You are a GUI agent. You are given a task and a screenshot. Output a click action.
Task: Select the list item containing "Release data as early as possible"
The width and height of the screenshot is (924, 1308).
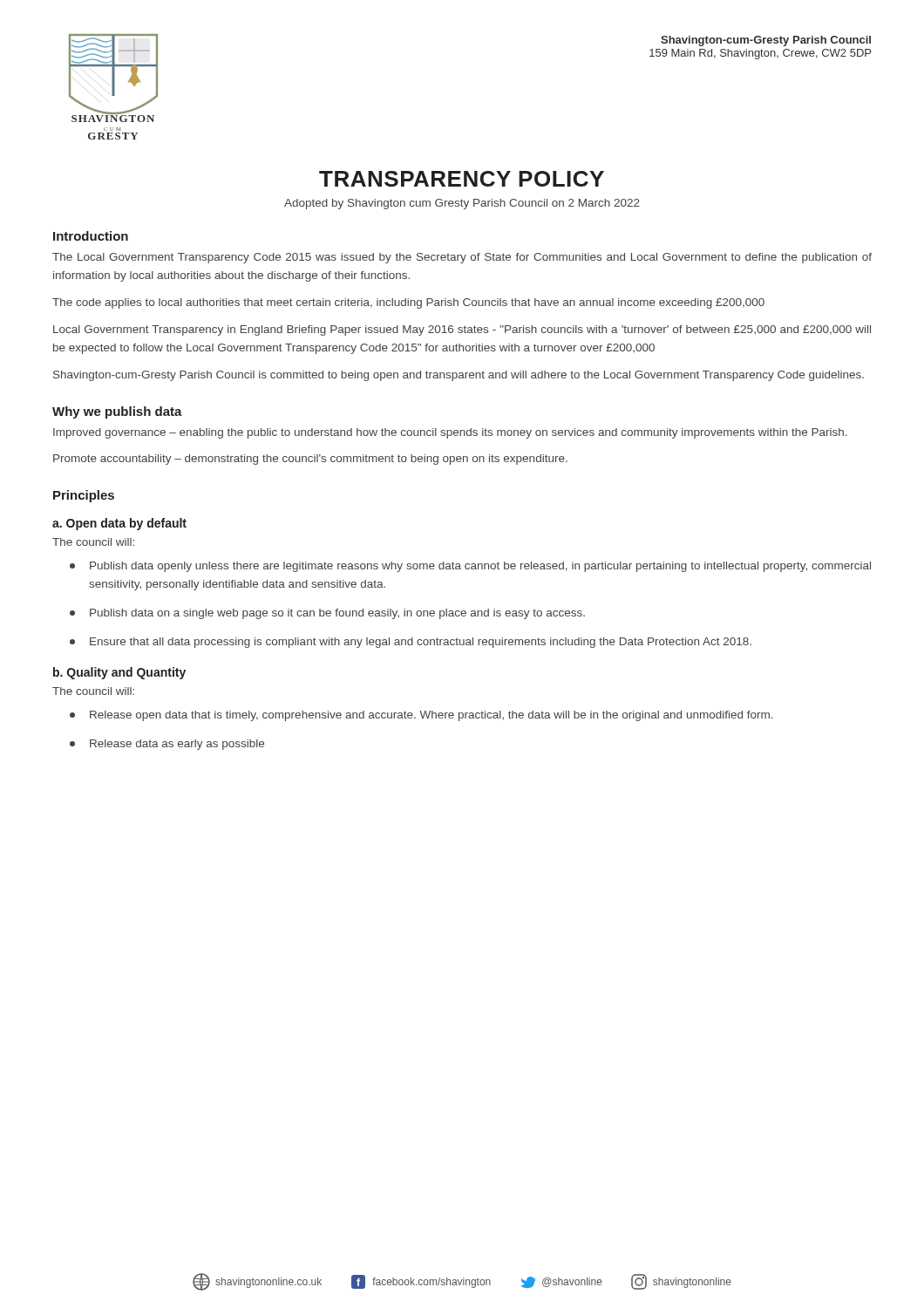167,745
